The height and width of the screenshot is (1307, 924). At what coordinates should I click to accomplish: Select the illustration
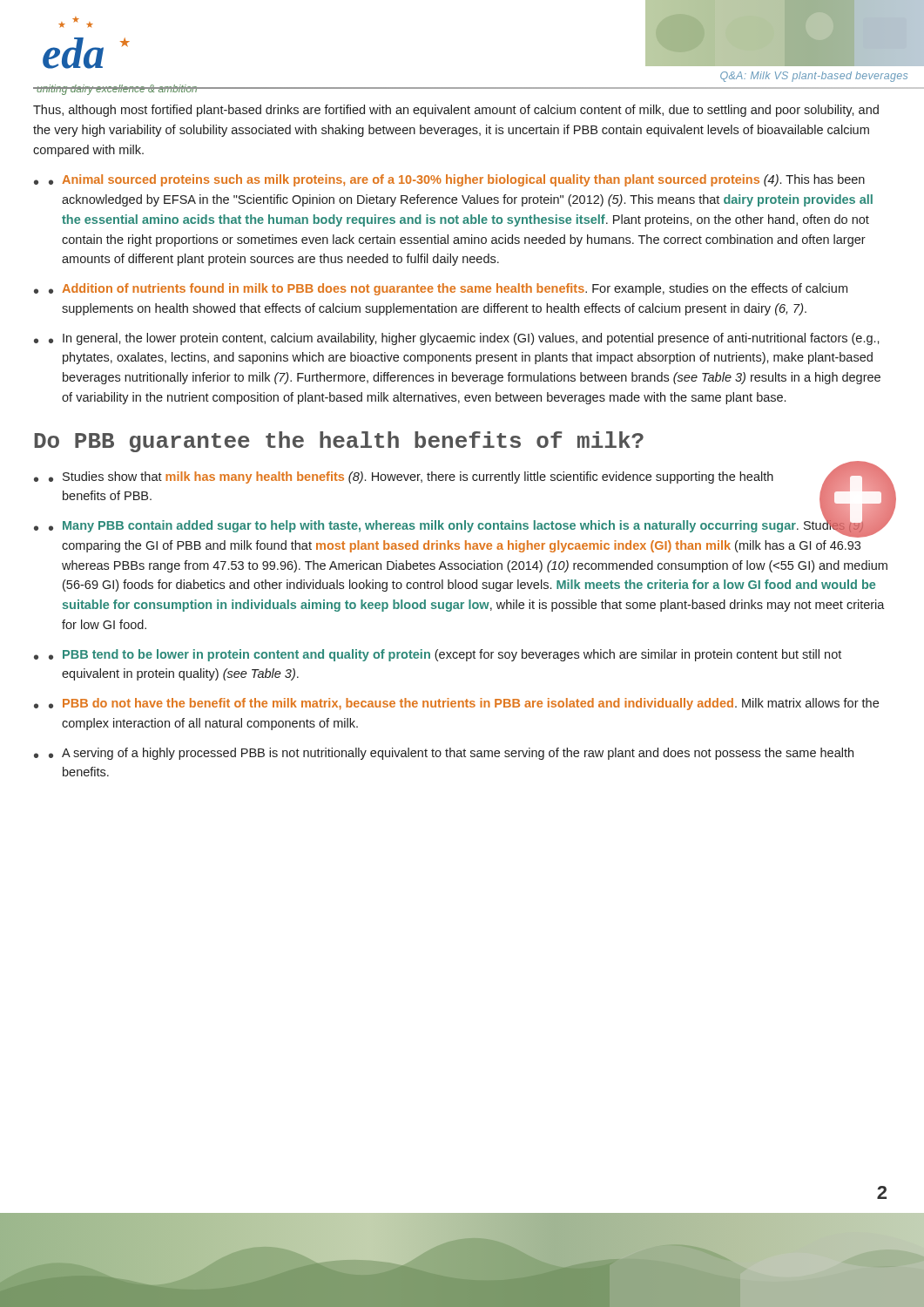coord(858,499)
